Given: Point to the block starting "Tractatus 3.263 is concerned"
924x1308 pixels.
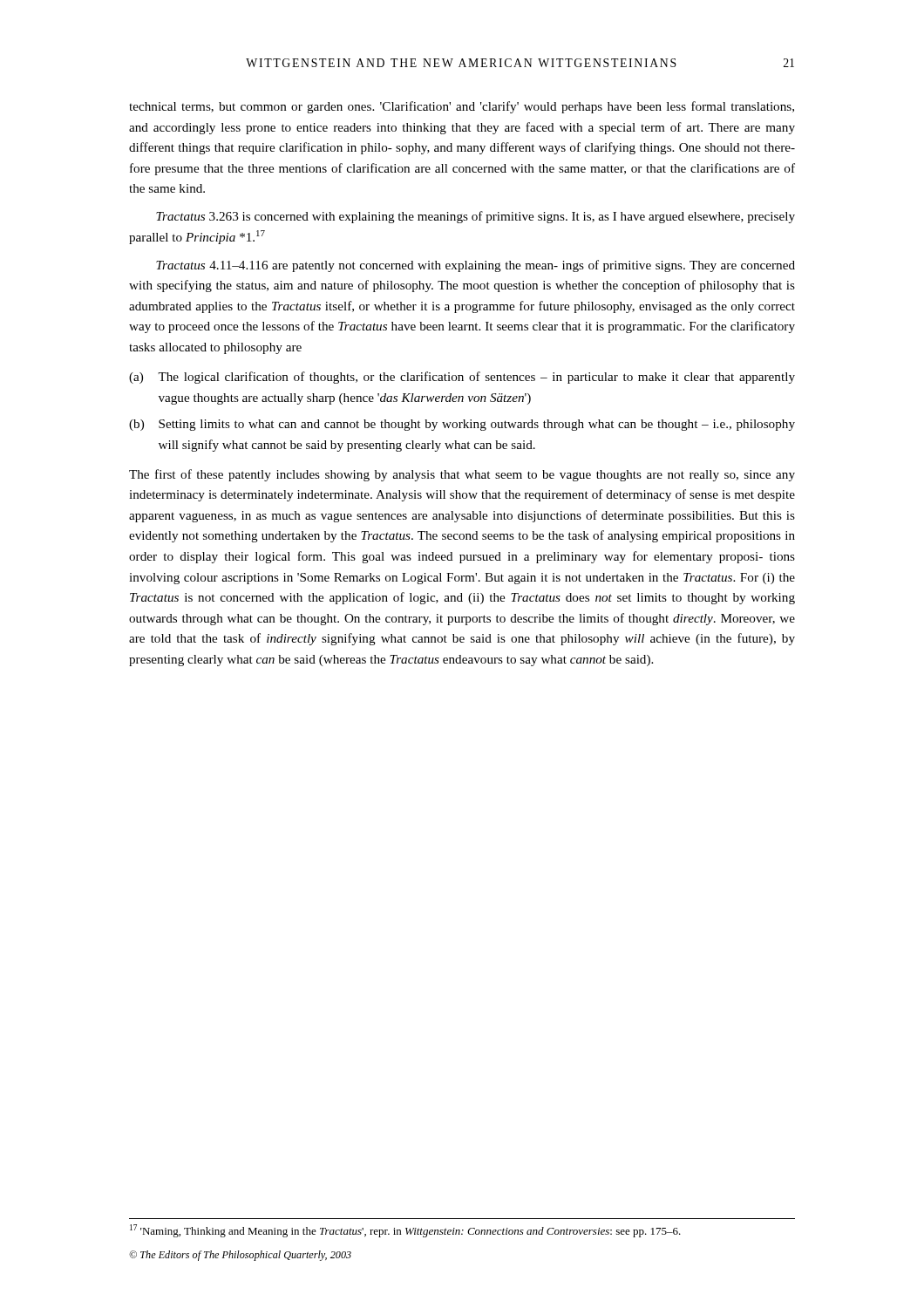Looking at the screenshot, I should (462, 226).
